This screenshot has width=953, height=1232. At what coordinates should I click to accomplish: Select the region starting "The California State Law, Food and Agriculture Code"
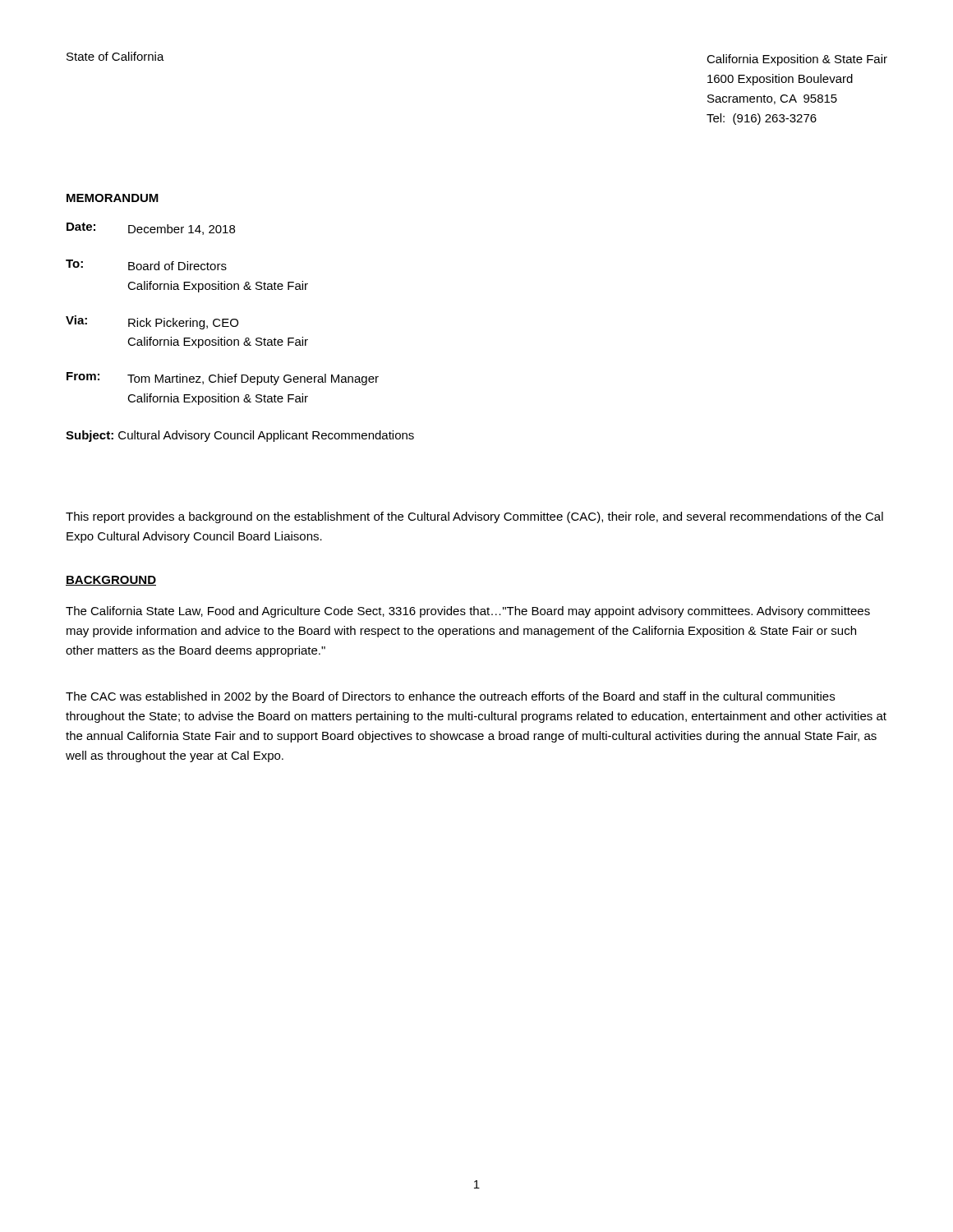pos(468,630)
